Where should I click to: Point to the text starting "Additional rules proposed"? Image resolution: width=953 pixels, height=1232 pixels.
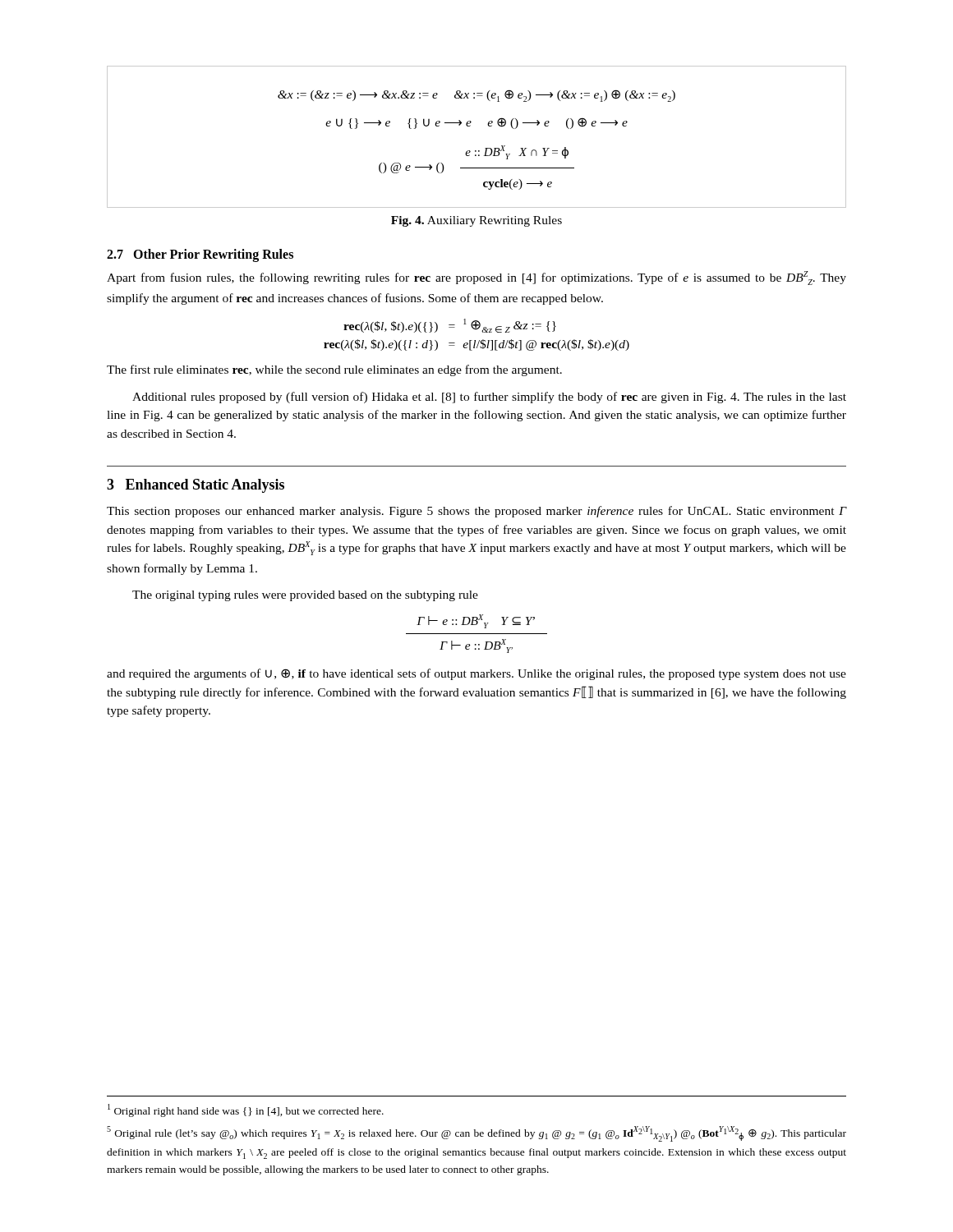pyautogui.click(x=476, y=415)
